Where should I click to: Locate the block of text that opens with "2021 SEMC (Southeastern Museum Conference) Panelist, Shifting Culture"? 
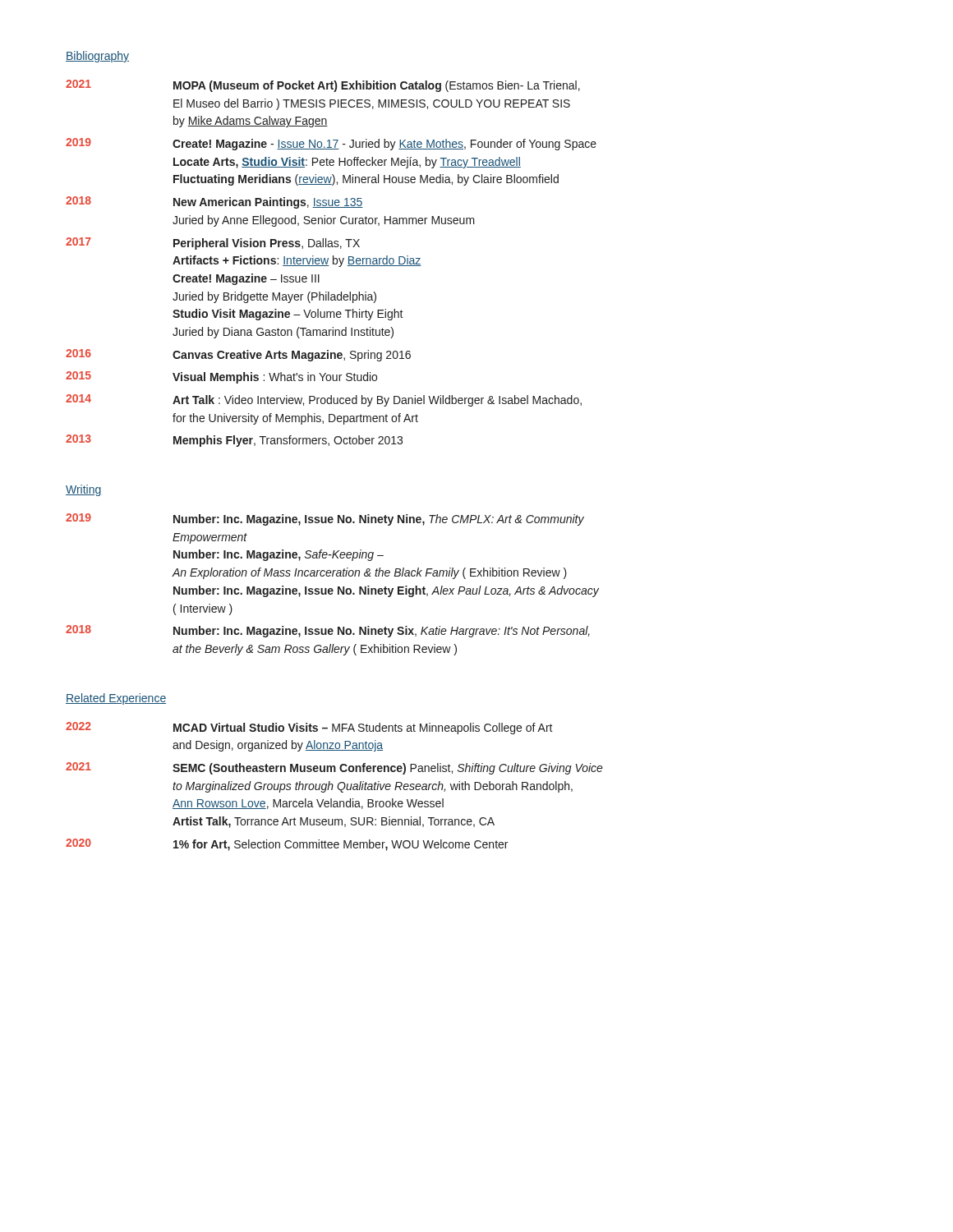coord(476,795)
